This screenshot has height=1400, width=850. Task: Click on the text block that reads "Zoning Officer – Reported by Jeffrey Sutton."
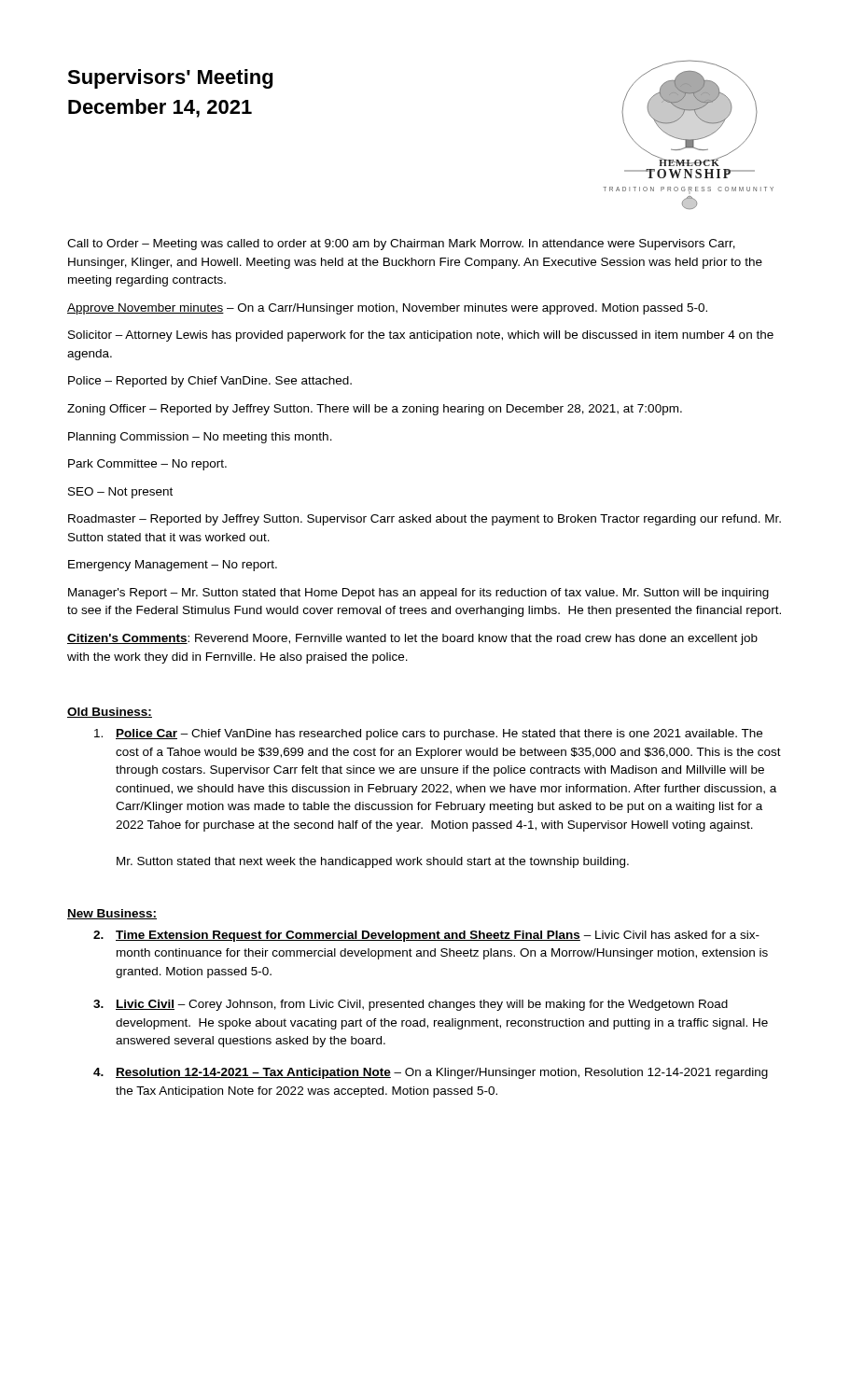click(x=375, y=408)
